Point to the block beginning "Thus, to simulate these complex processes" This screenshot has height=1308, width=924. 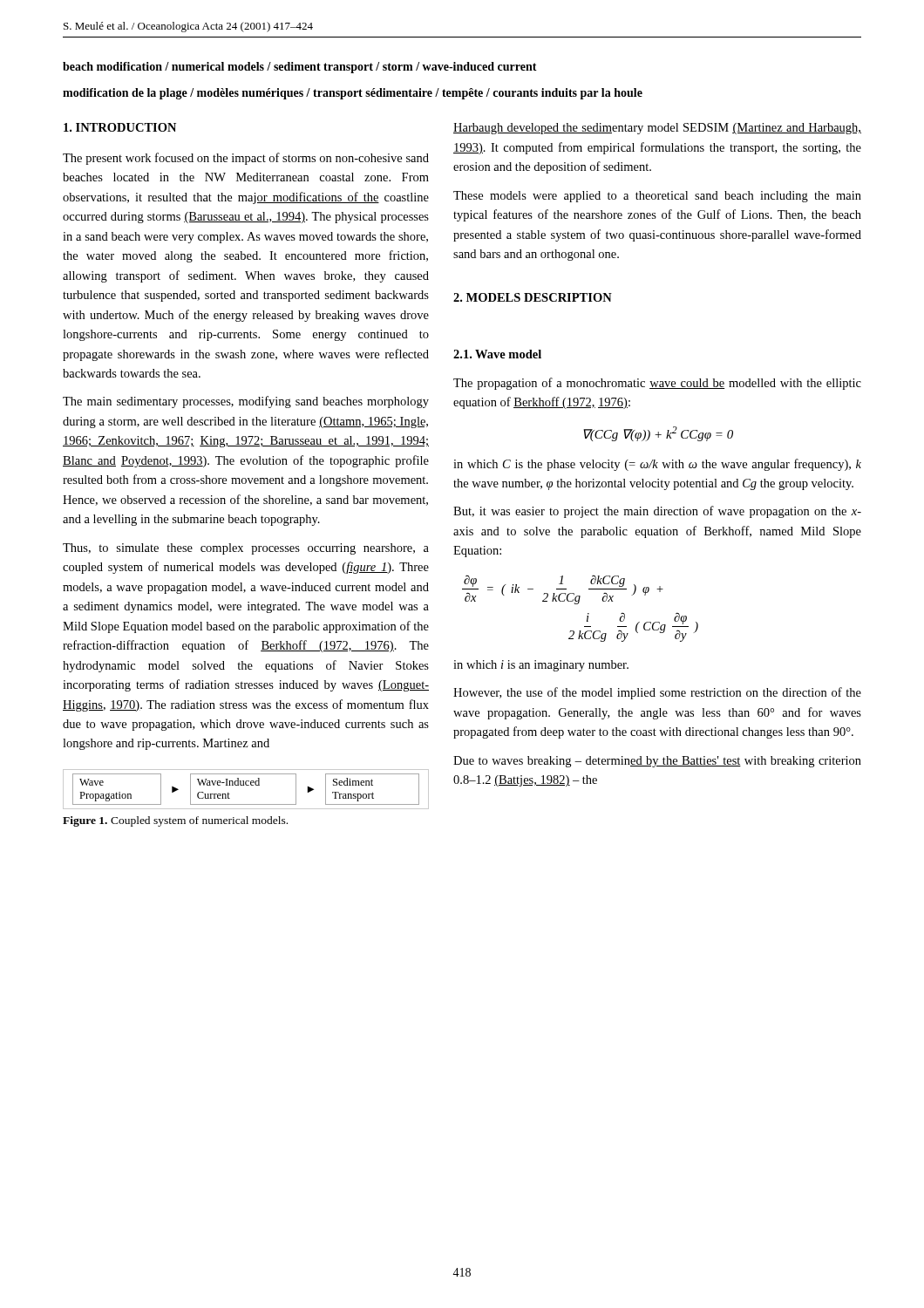(246, 646)
